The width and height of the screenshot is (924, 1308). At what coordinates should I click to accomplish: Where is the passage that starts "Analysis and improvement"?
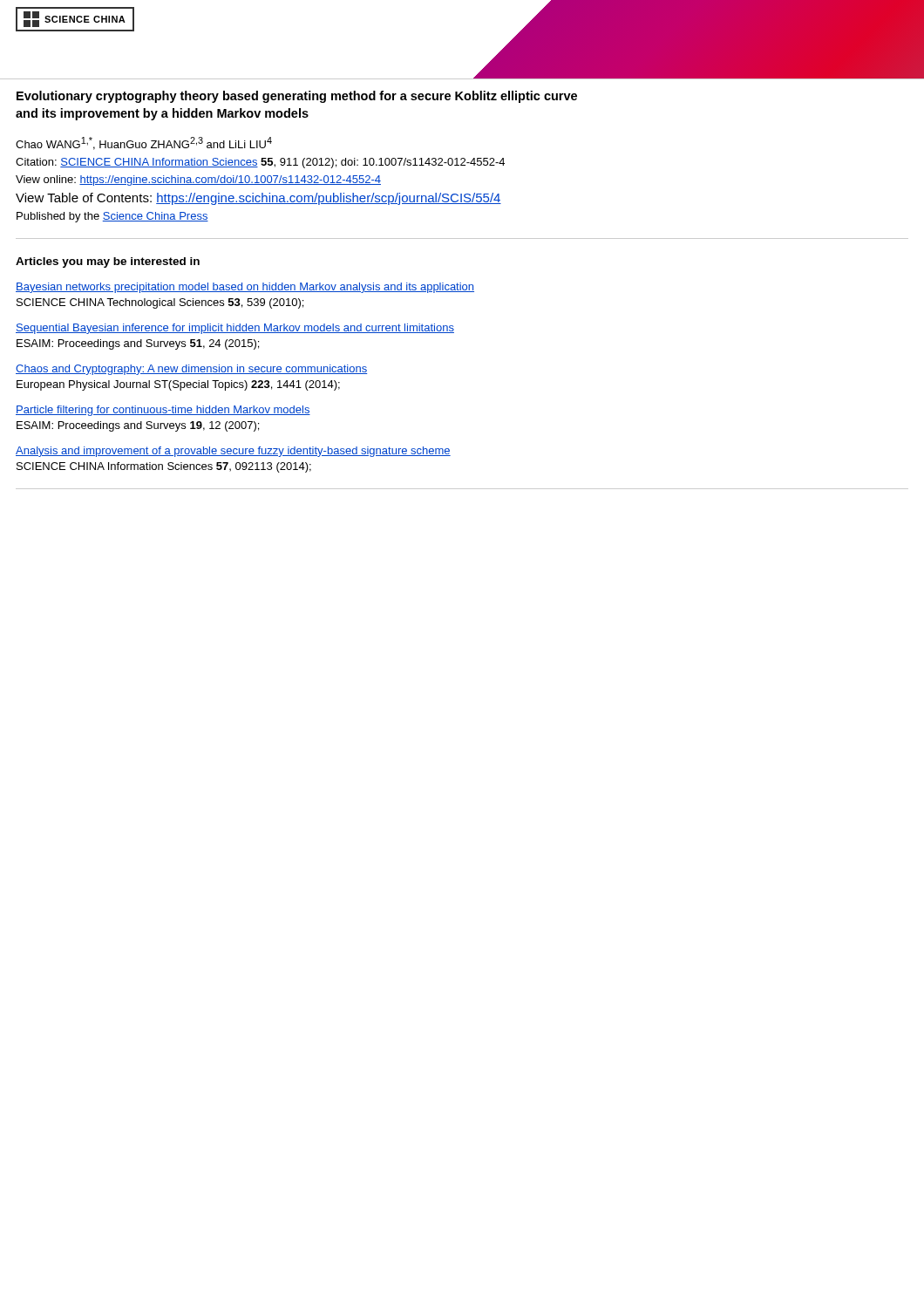click(233, 452)
